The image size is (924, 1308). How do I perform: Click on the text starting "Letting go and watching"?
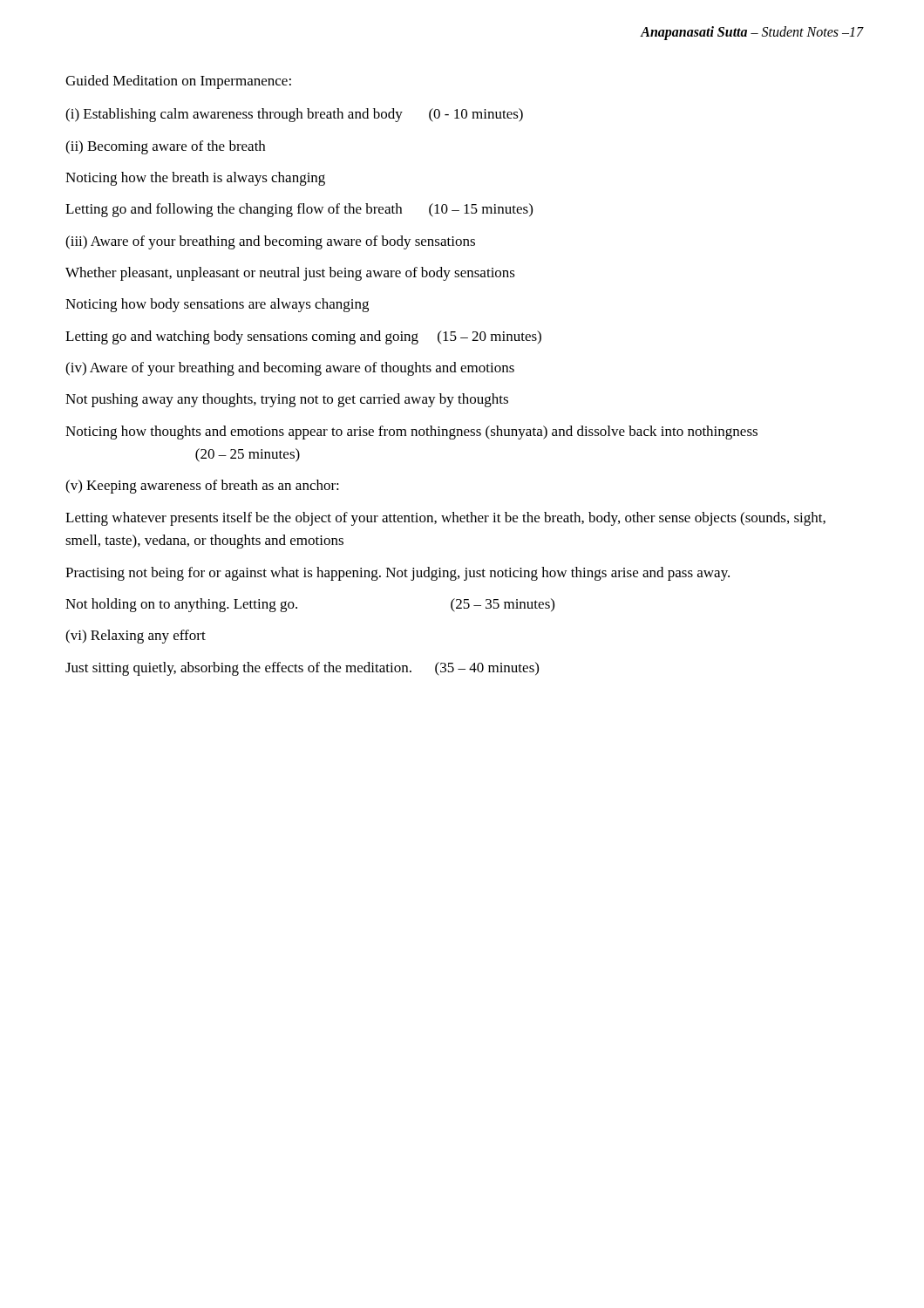tap(304, 336)
